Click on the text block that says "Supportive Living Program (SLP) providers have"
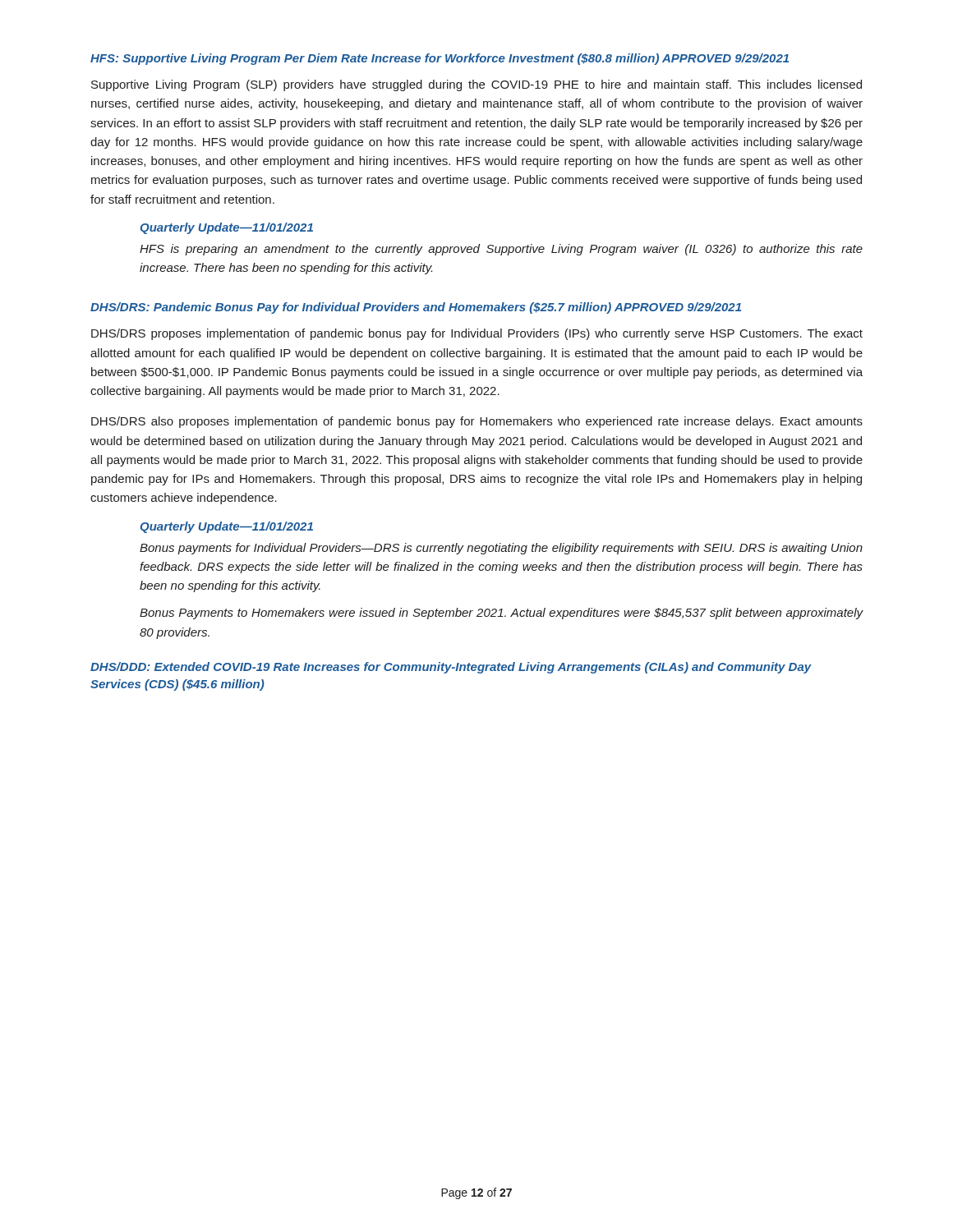Screen dimensions: 1232x953 pyautogui.click(x=476, y=141)
